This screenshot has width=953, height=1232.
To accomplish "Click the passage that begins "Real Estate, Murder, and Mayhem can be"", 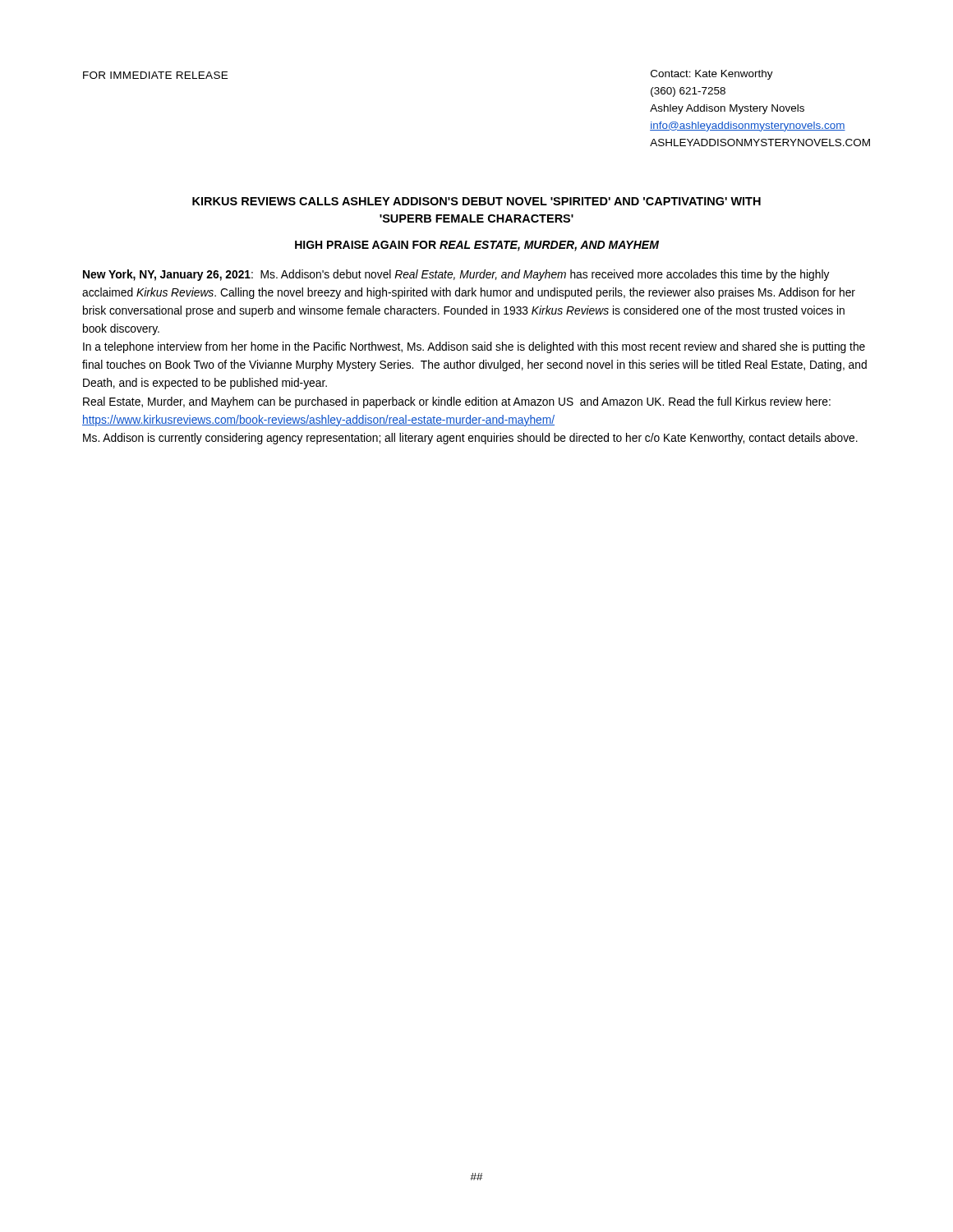I will tap(457, 411).
